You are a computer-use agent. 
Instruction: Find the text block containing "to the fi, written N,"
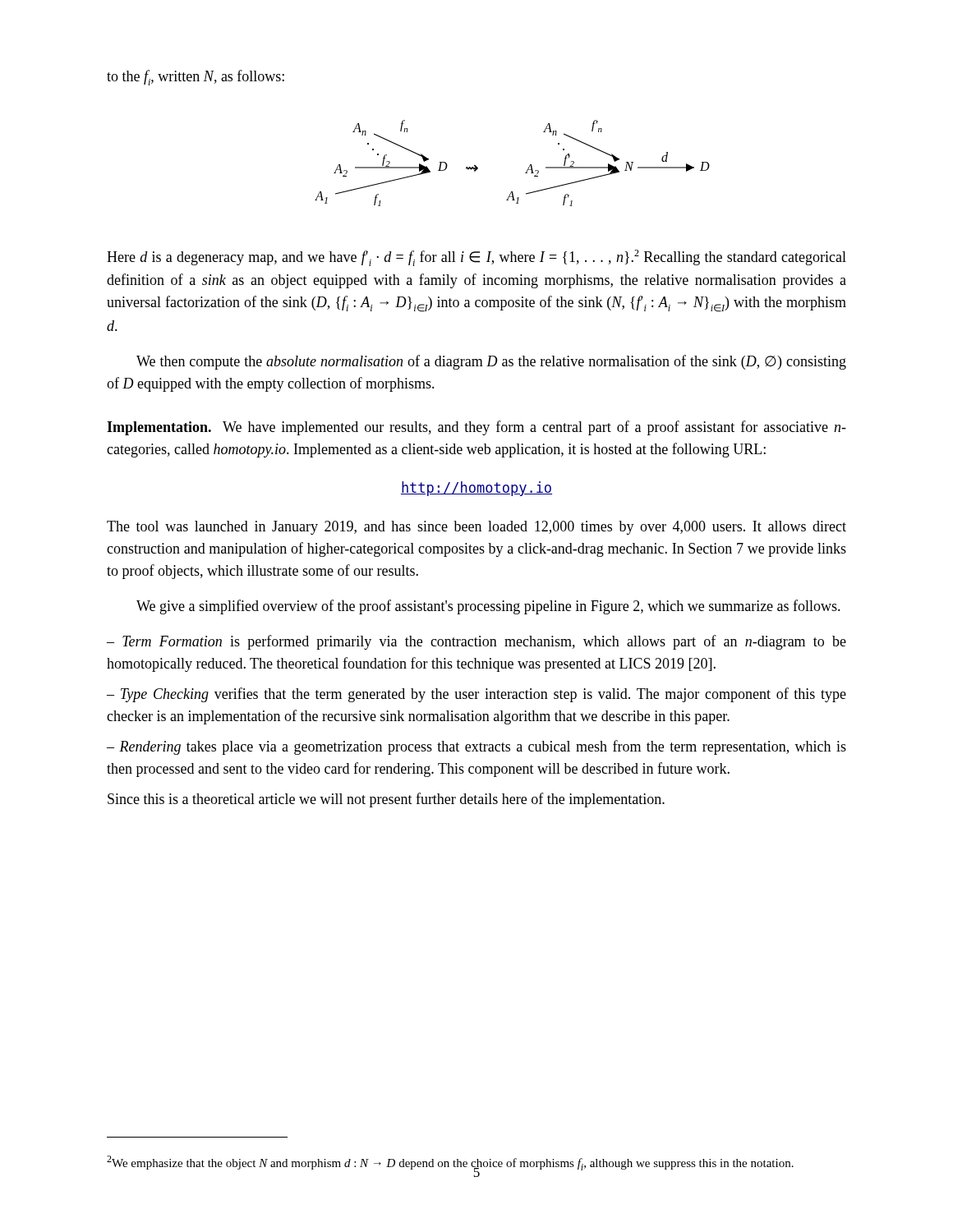click(196, 78)
